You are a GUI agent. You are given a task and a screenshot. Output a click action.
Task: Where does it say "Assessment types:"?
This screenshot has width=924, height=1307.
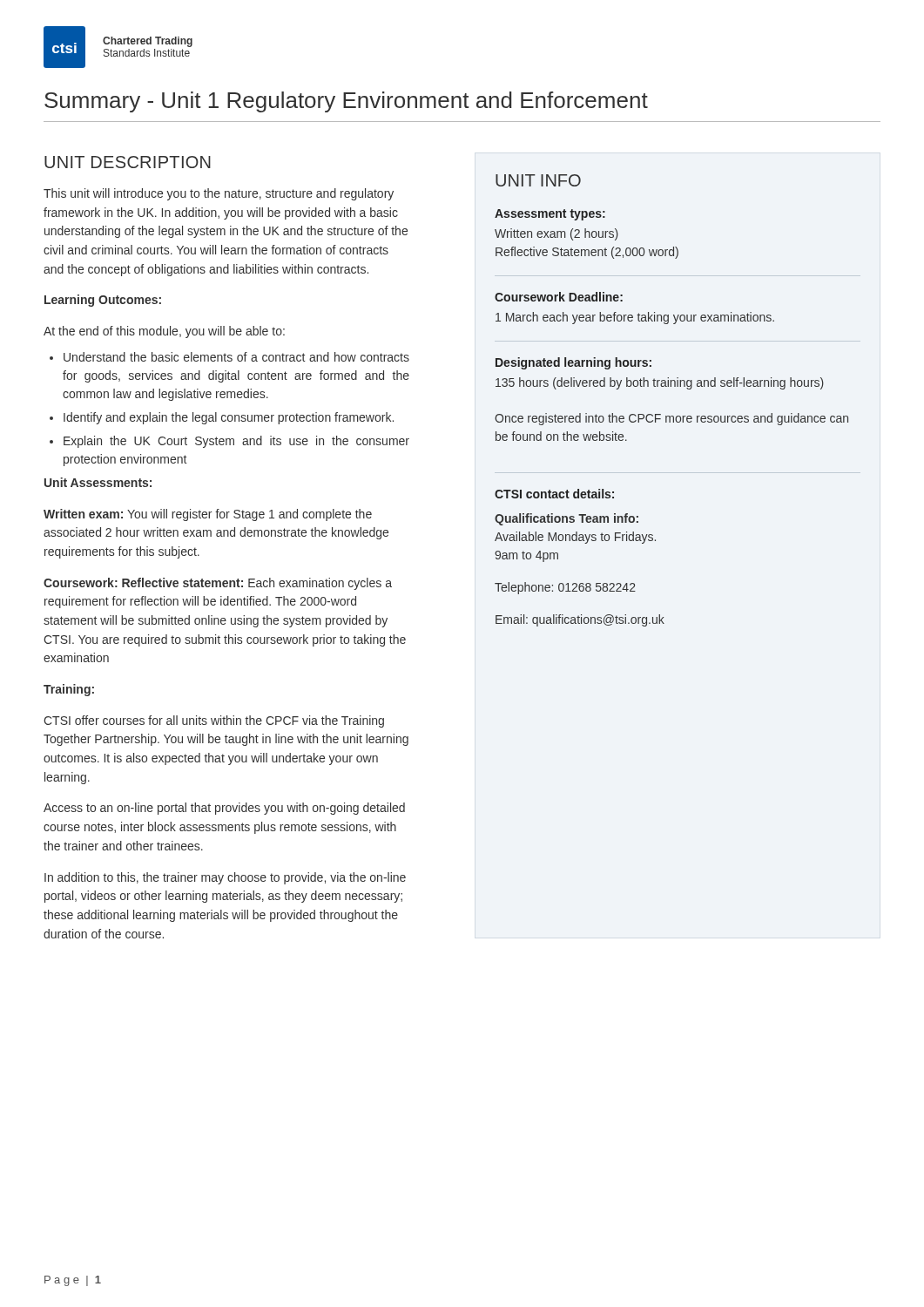[x=550, y=215]
